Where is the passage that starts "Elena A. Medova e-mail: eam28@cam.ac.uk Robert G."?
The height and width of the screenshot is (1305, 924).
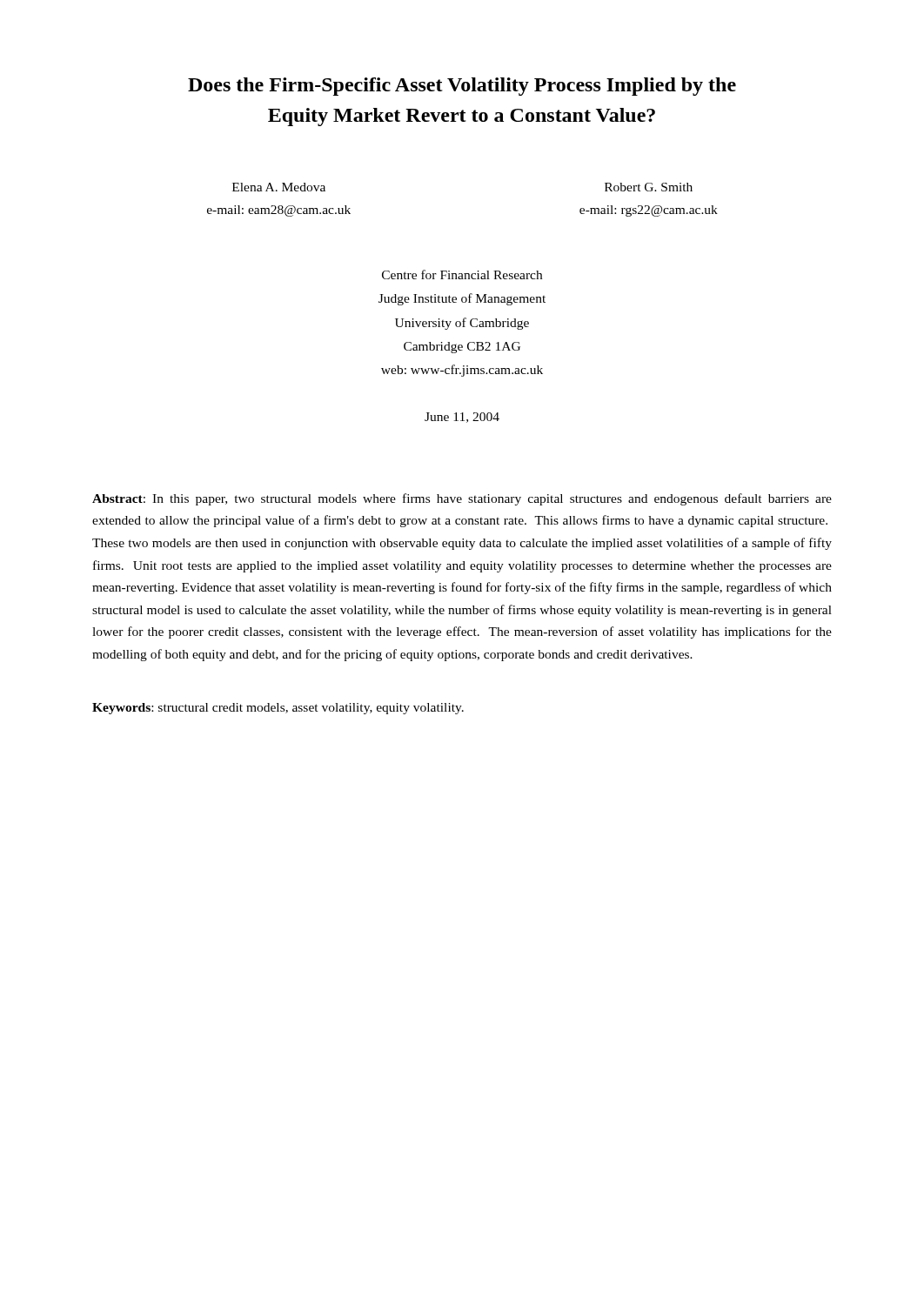point(288,187)
